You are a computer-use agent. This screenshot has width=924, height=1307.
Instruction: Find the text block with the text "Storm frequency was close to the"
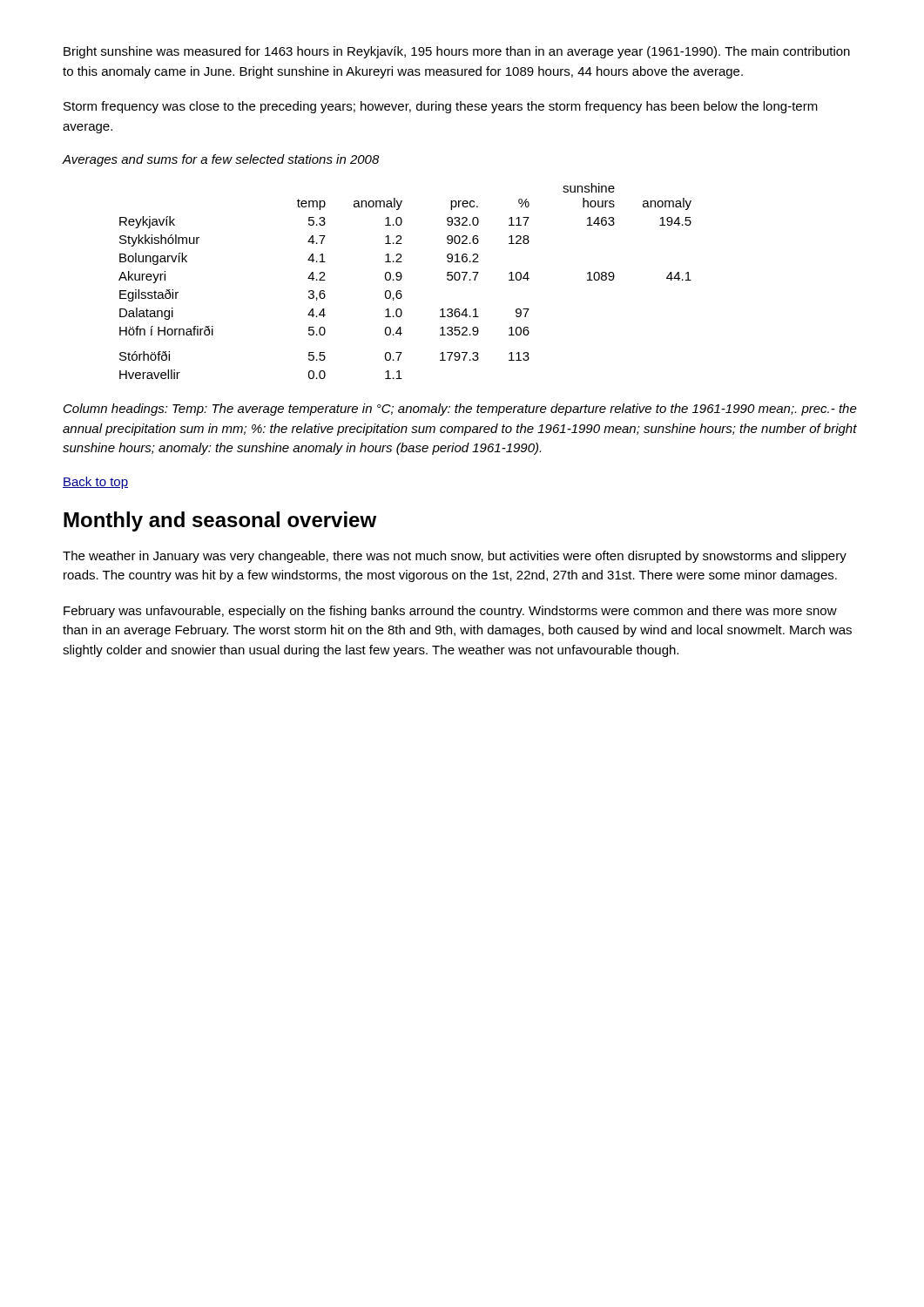pos(440,116)
